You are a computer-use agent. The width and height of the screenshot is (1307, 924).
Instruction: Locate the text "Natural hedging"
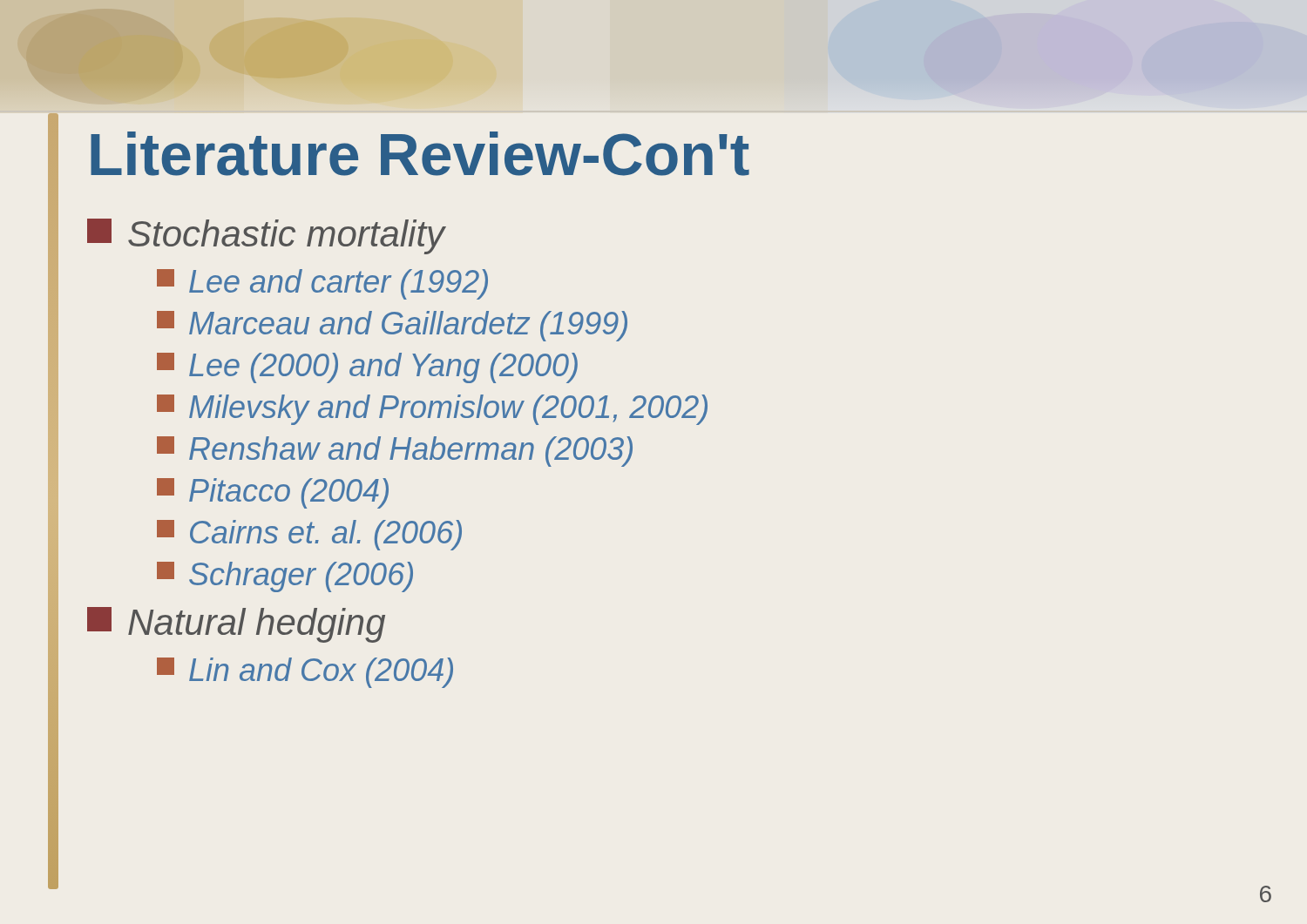(x=236, y=622)
